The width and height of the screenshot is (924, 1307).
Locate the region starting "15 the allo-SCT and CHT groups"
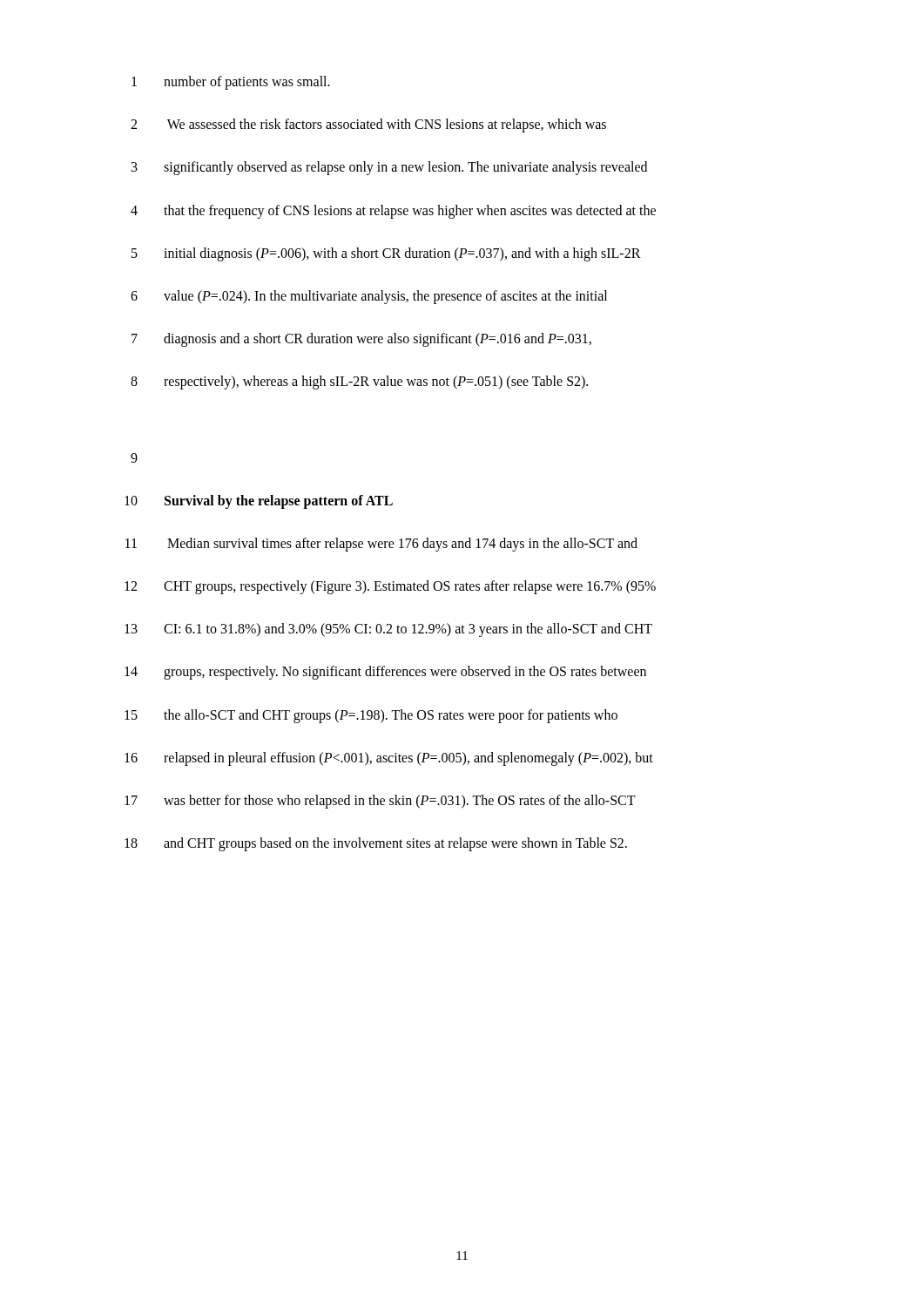pos(471,715)
